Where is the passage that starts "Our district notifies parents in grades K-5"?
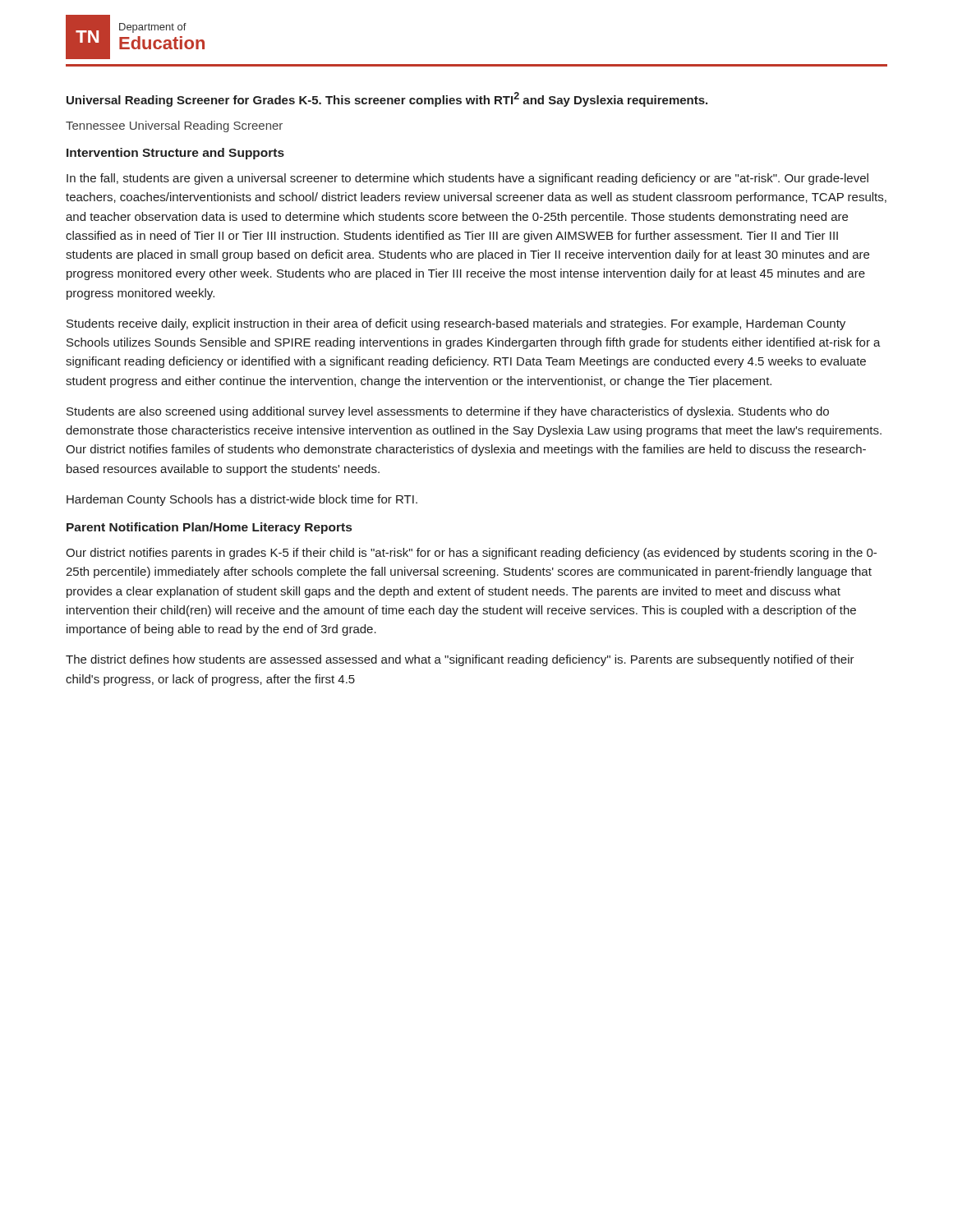The image size is (953, 1232). click(471, 591)
